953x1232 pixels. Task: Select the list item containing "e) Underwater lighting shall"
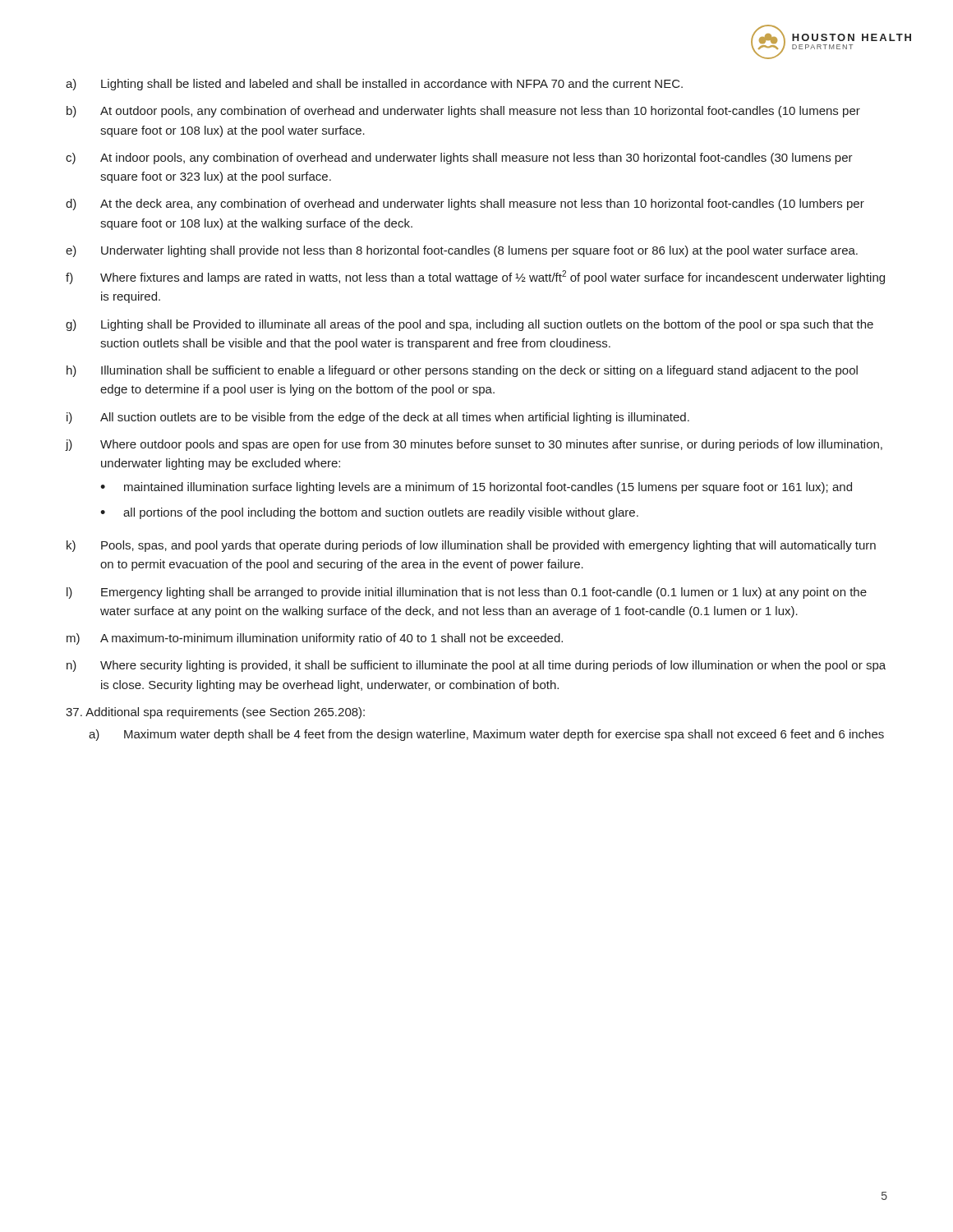(x=476, y=250)
